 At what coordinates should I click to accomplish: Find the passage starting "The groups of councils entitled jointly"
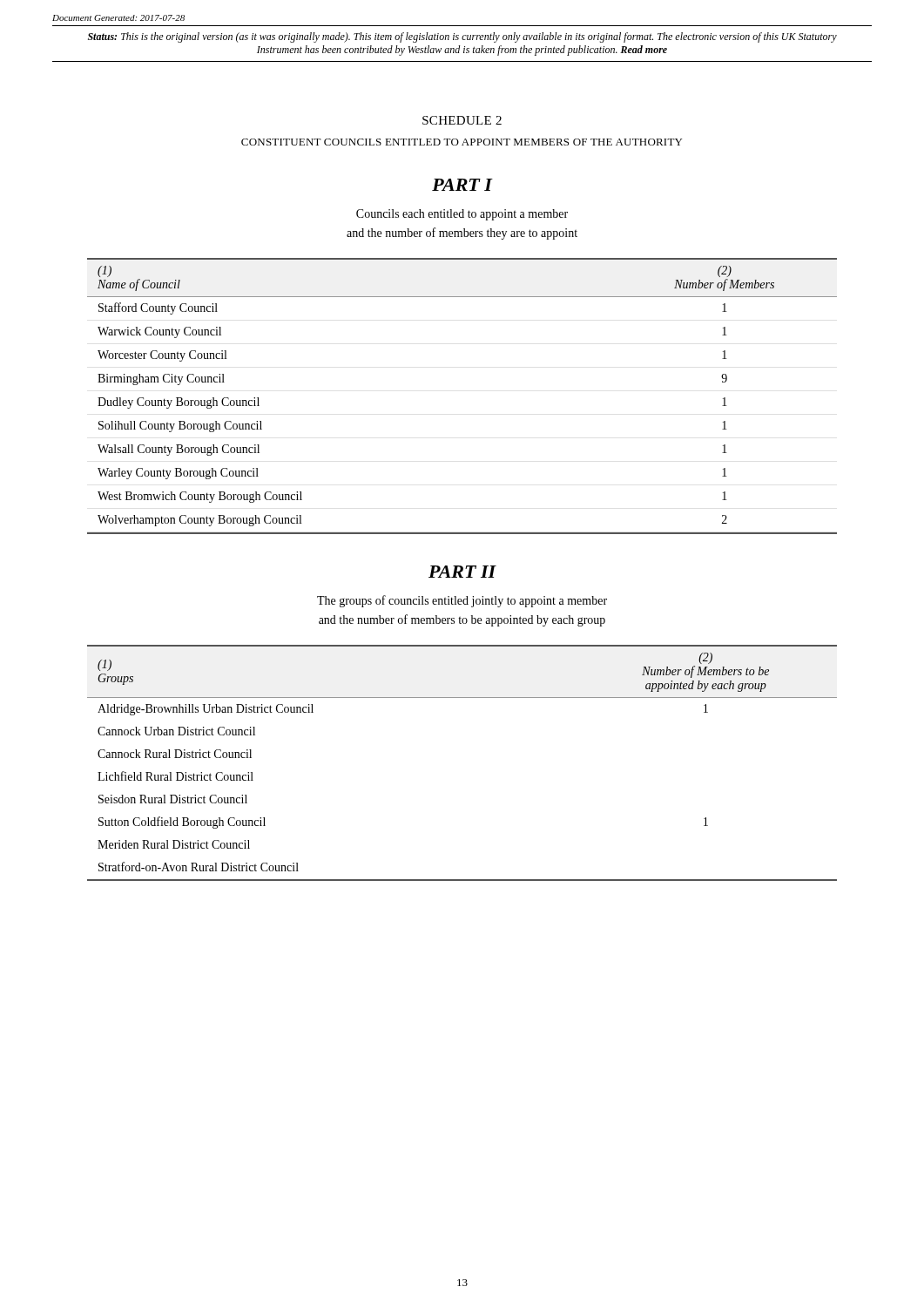pos(462,610)
